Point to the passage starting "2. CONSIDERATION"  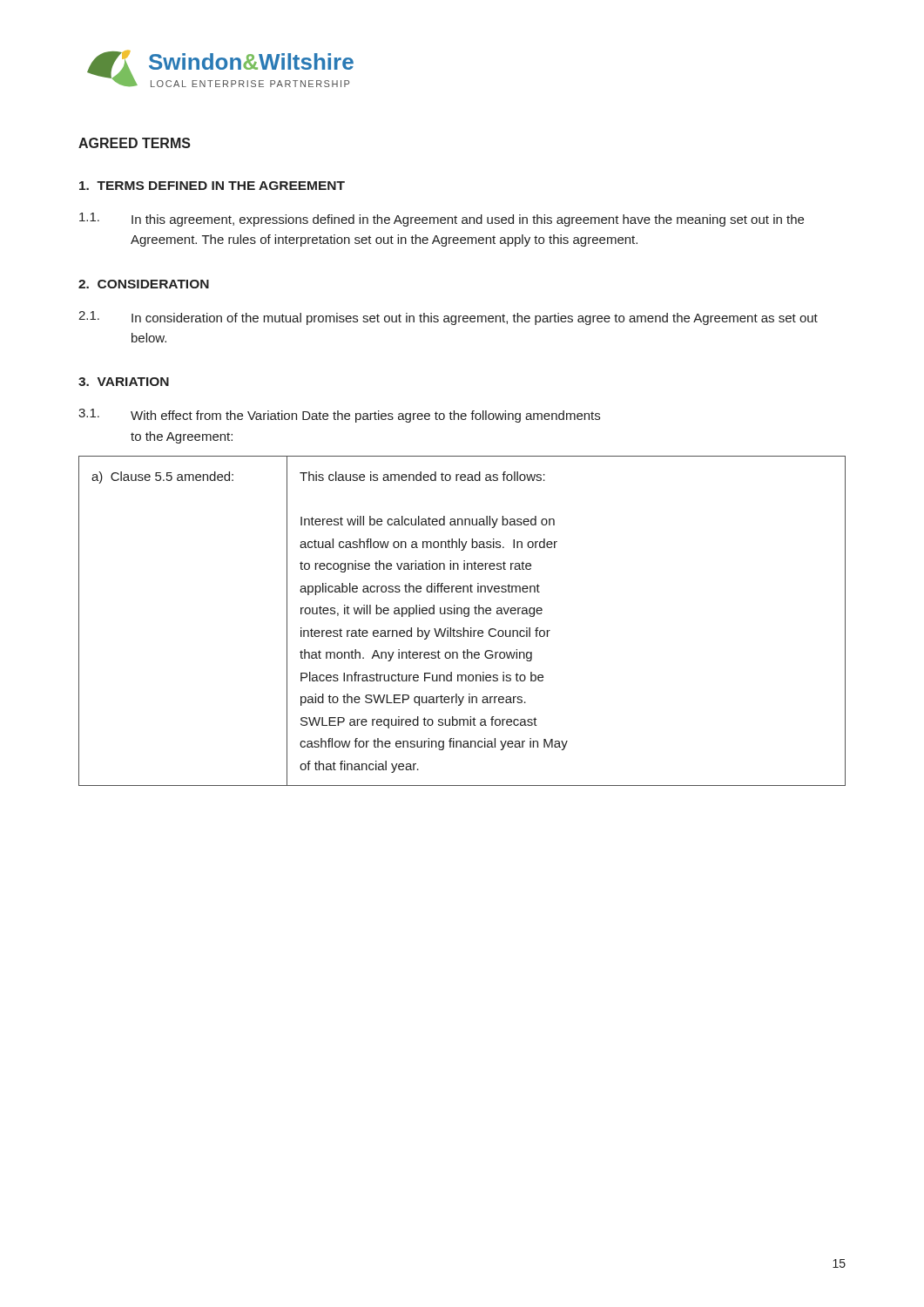tap(144, 283)
